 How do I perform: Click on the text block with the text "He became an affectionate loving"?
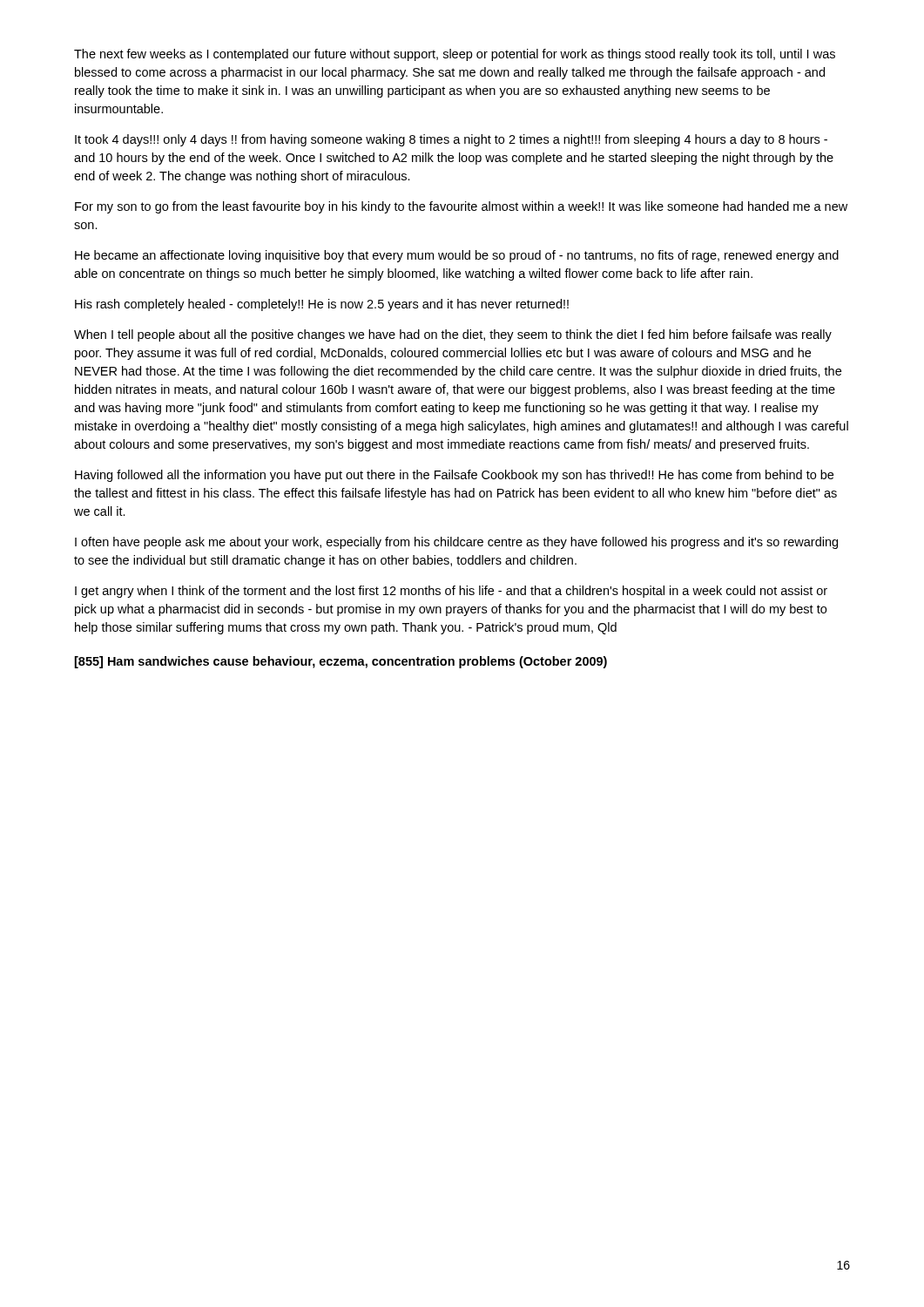(456, 265)
